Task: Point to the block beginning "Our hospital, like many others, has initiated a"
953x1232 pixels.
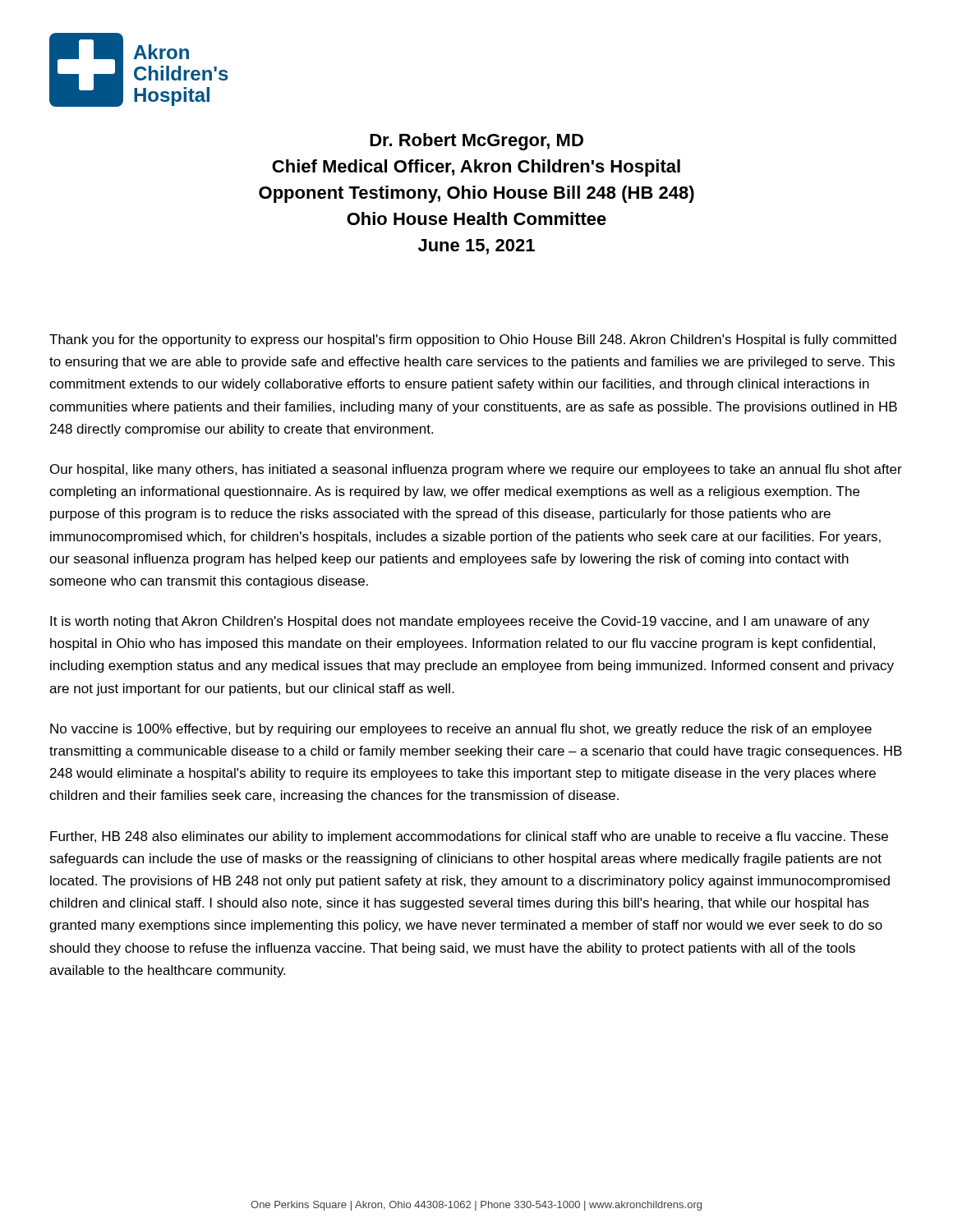Action: [476, 525]
